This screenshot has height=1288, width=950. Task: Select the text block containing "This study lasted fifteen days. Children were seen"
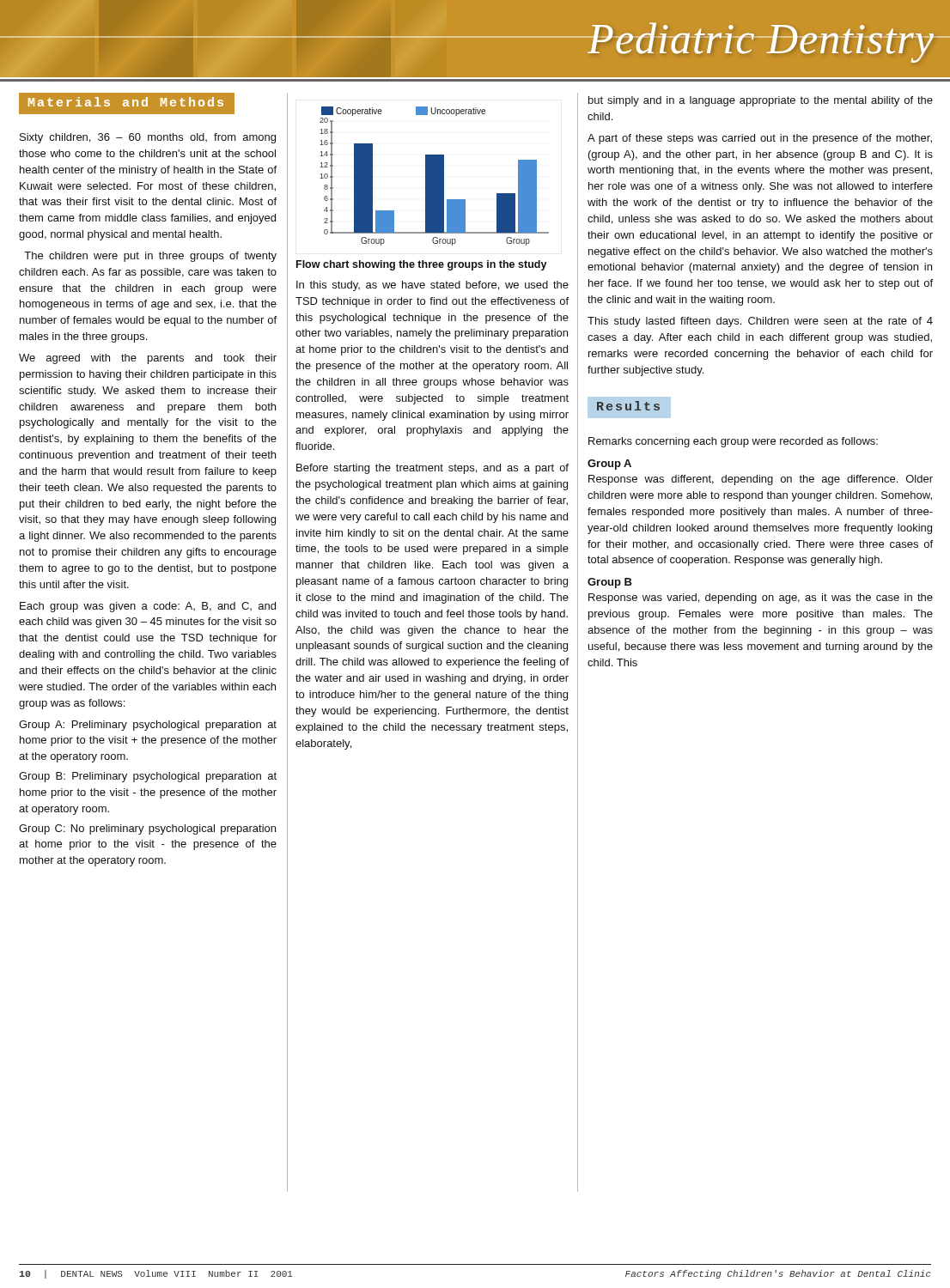(x=760, y=345)
